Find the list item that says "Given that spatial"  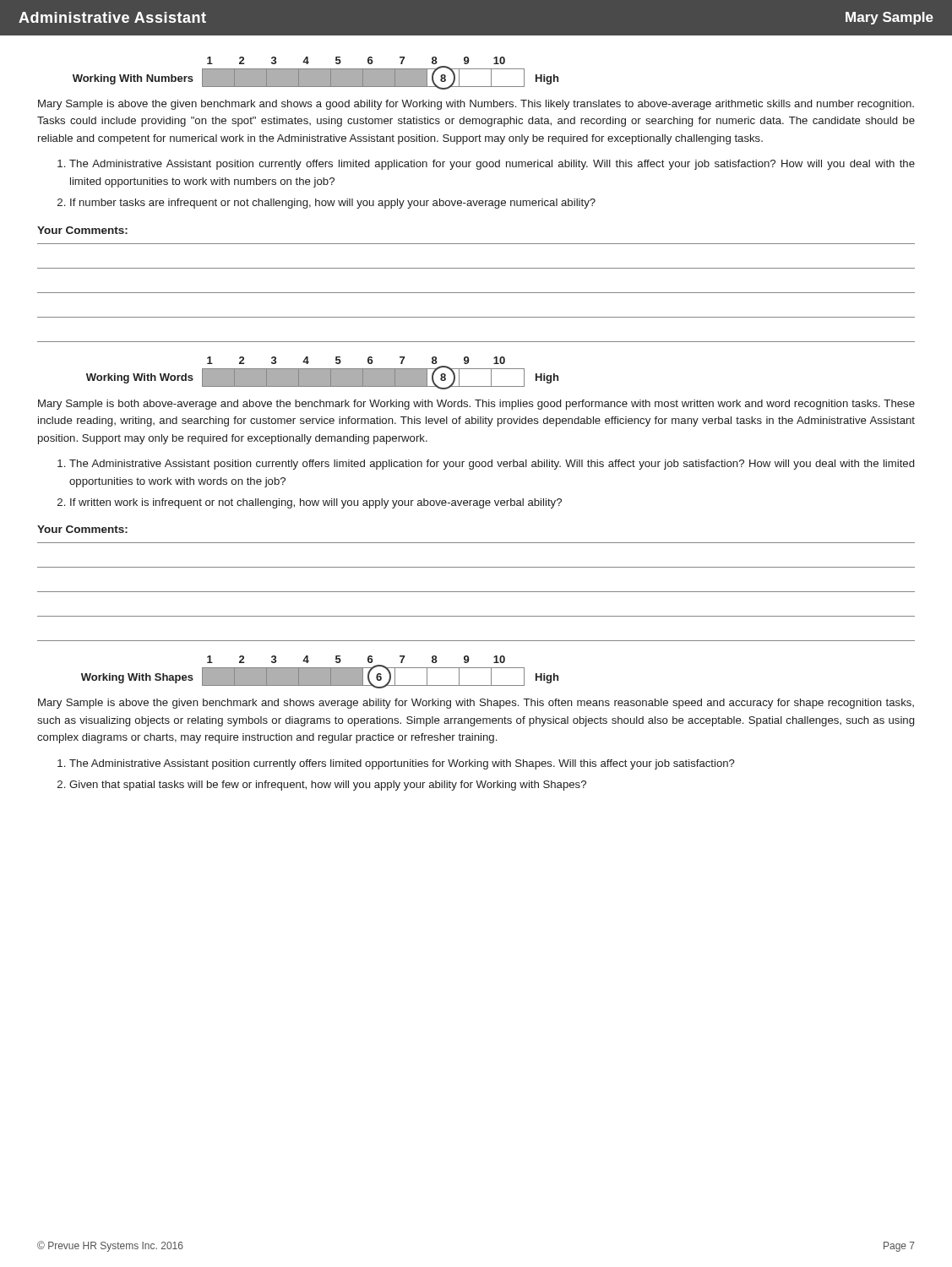328,785
